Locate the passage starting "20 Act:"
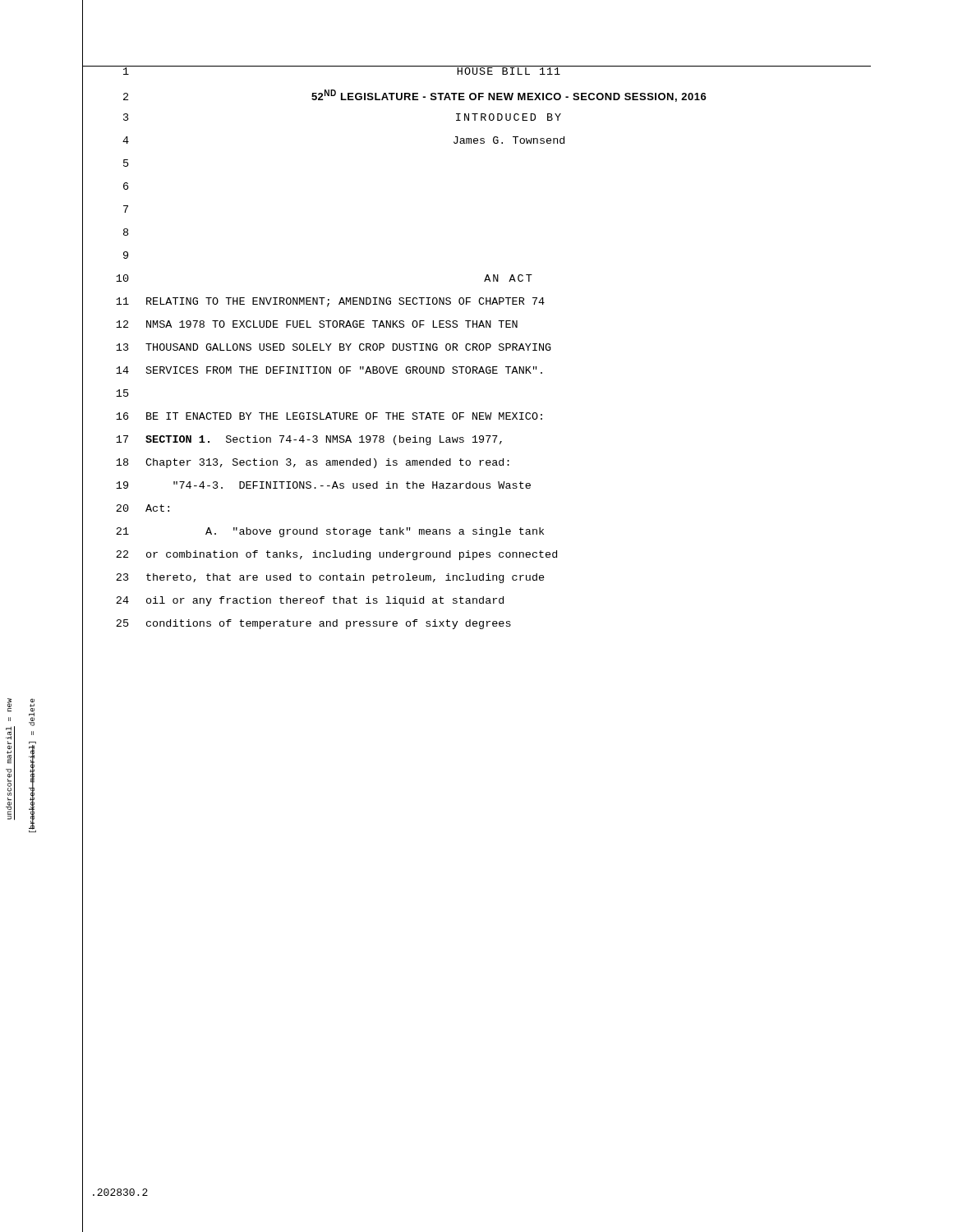The height and width of the screenshot is (1232, 953). [143, 508]
